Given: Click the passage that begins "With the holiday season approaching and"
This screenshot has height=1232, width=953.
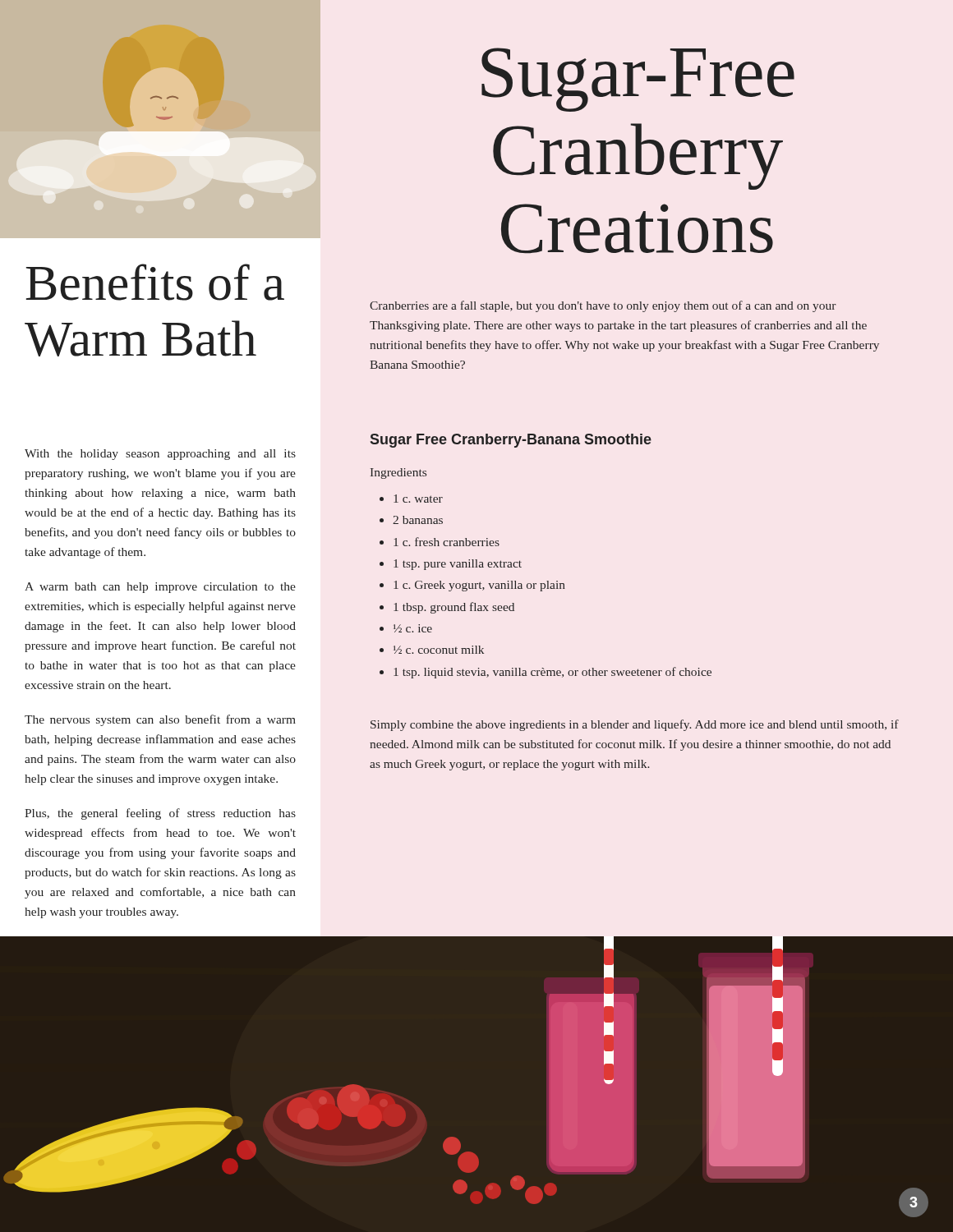Looking at the screenshot, I should pos(160,503).
